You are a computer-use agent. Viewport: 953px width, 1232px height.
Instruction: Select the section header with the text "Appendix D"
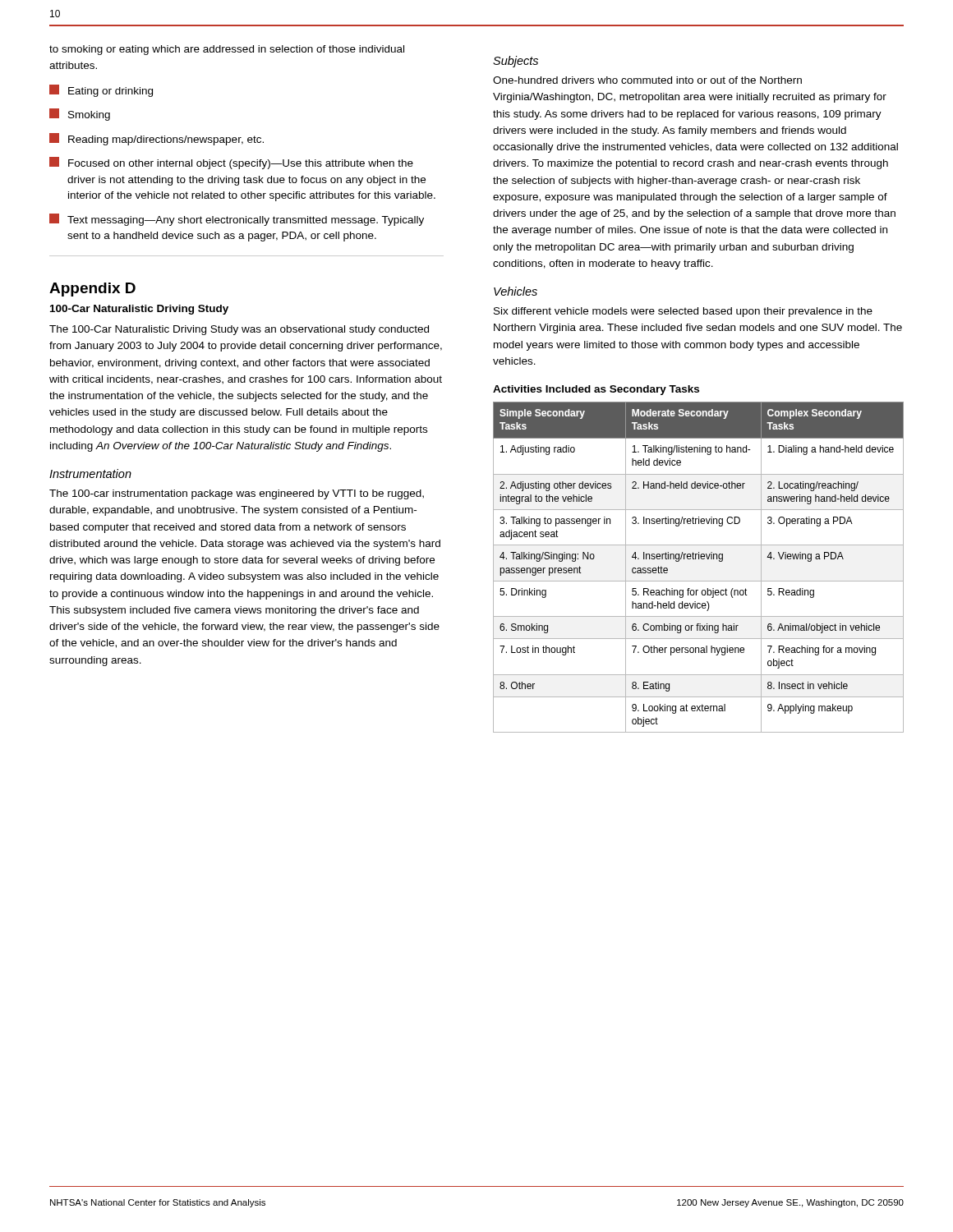tap(93, 288)
